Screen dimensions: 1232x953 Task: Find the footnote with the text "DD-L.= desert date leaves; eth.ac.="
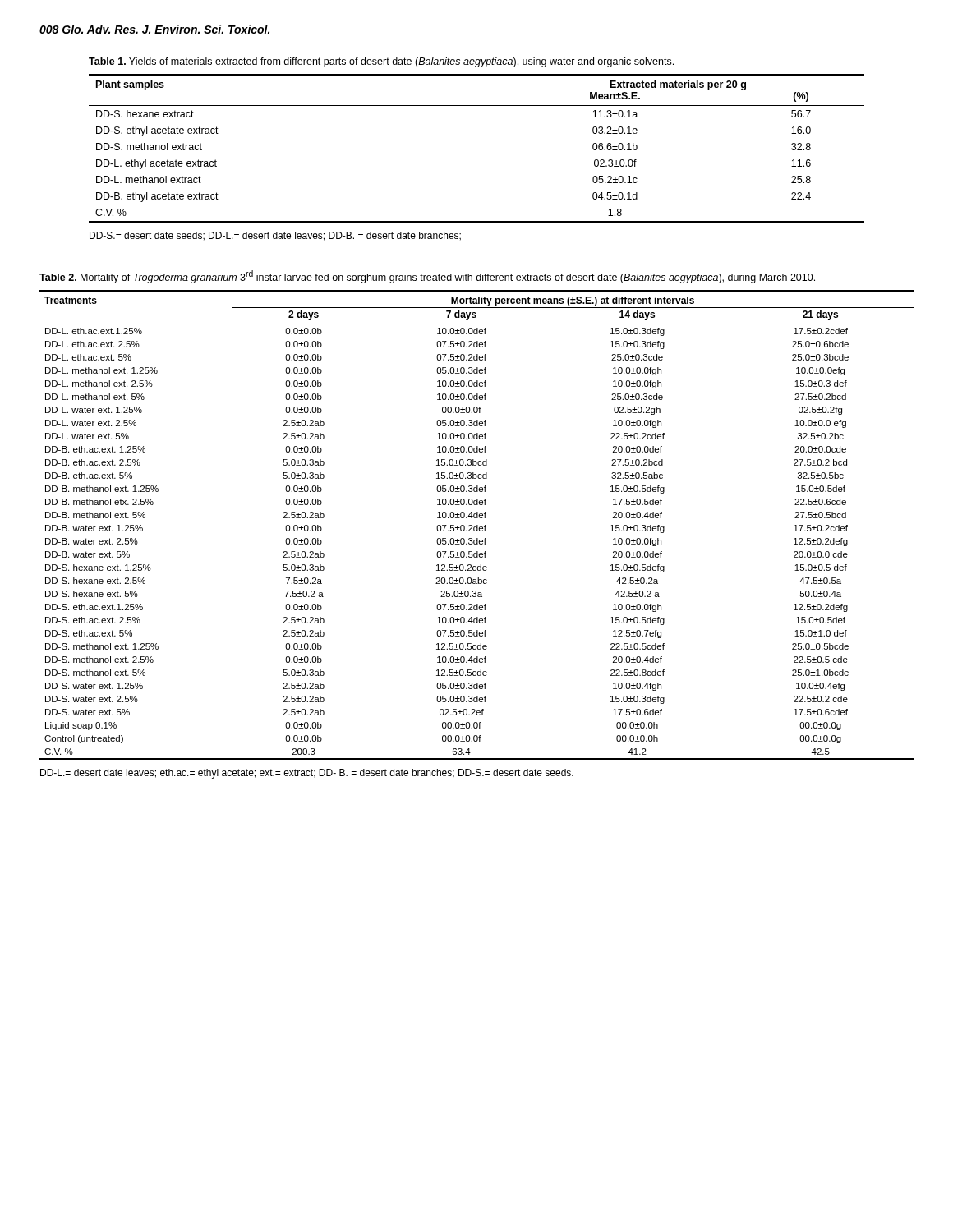coord(307,773)
